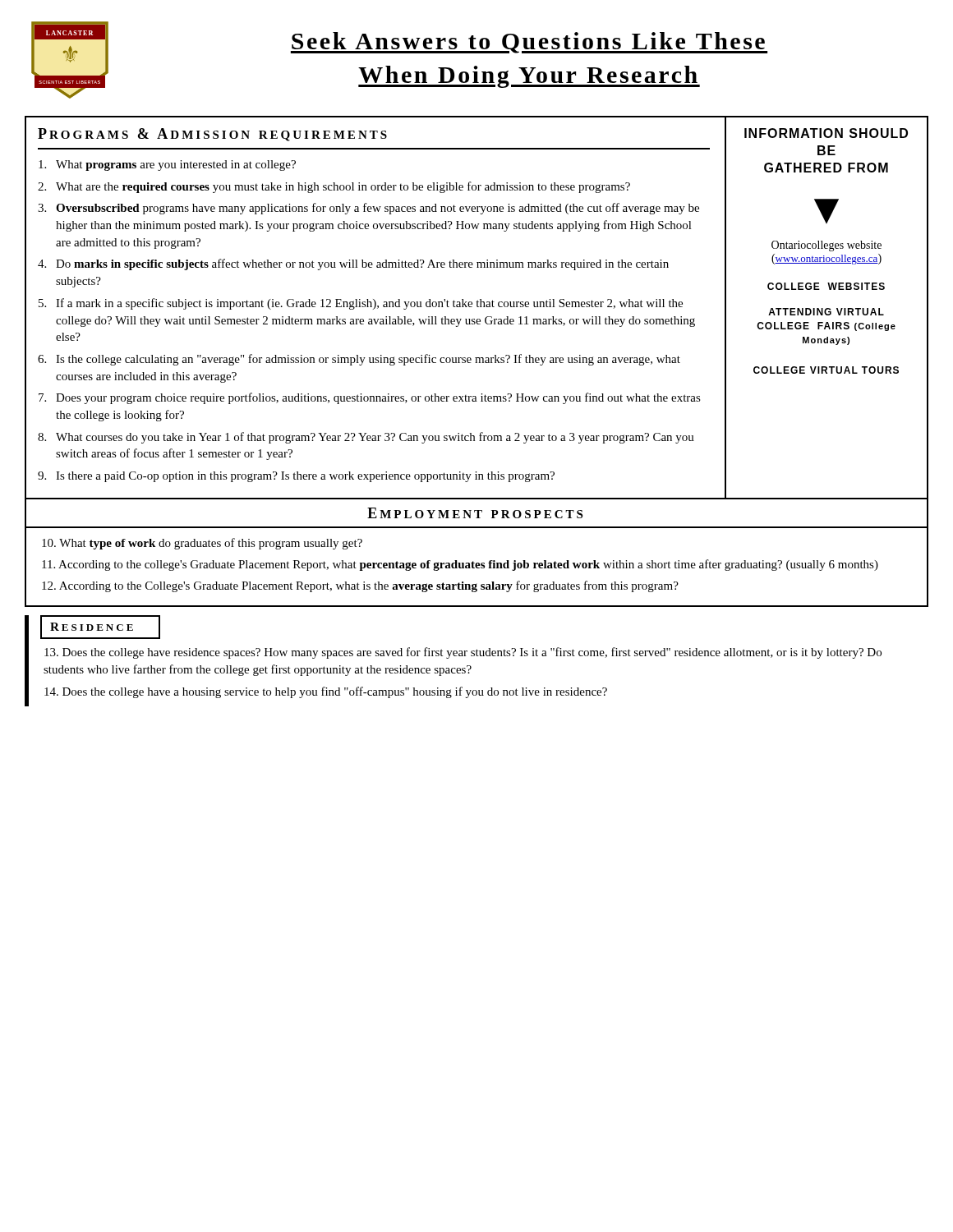
Task: Locate the element starting "14. Does the college have a housing service"
Action: [325, 692]
